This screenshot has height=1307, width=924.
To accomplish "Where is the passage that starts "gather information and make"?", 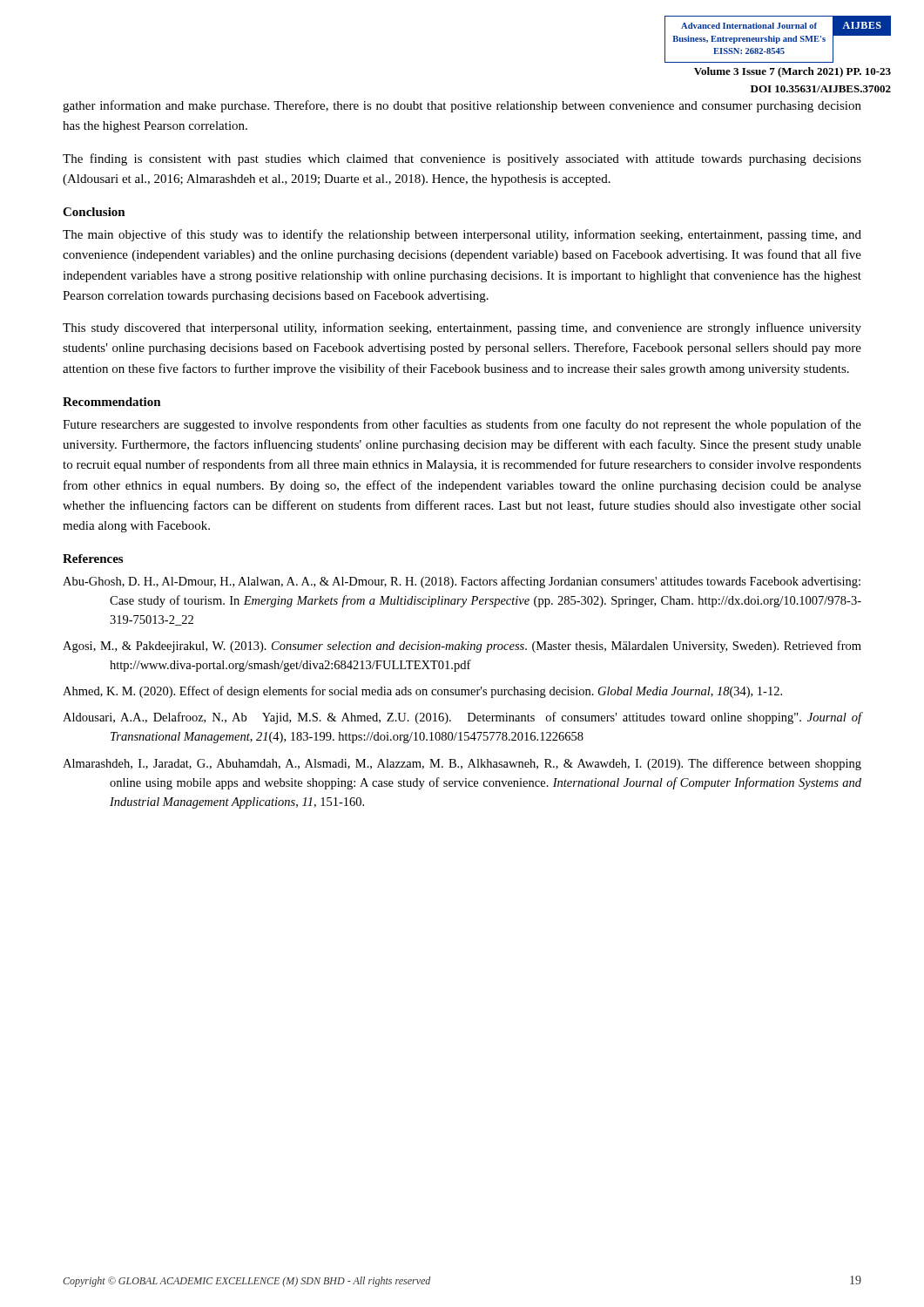I will point(462,116).
